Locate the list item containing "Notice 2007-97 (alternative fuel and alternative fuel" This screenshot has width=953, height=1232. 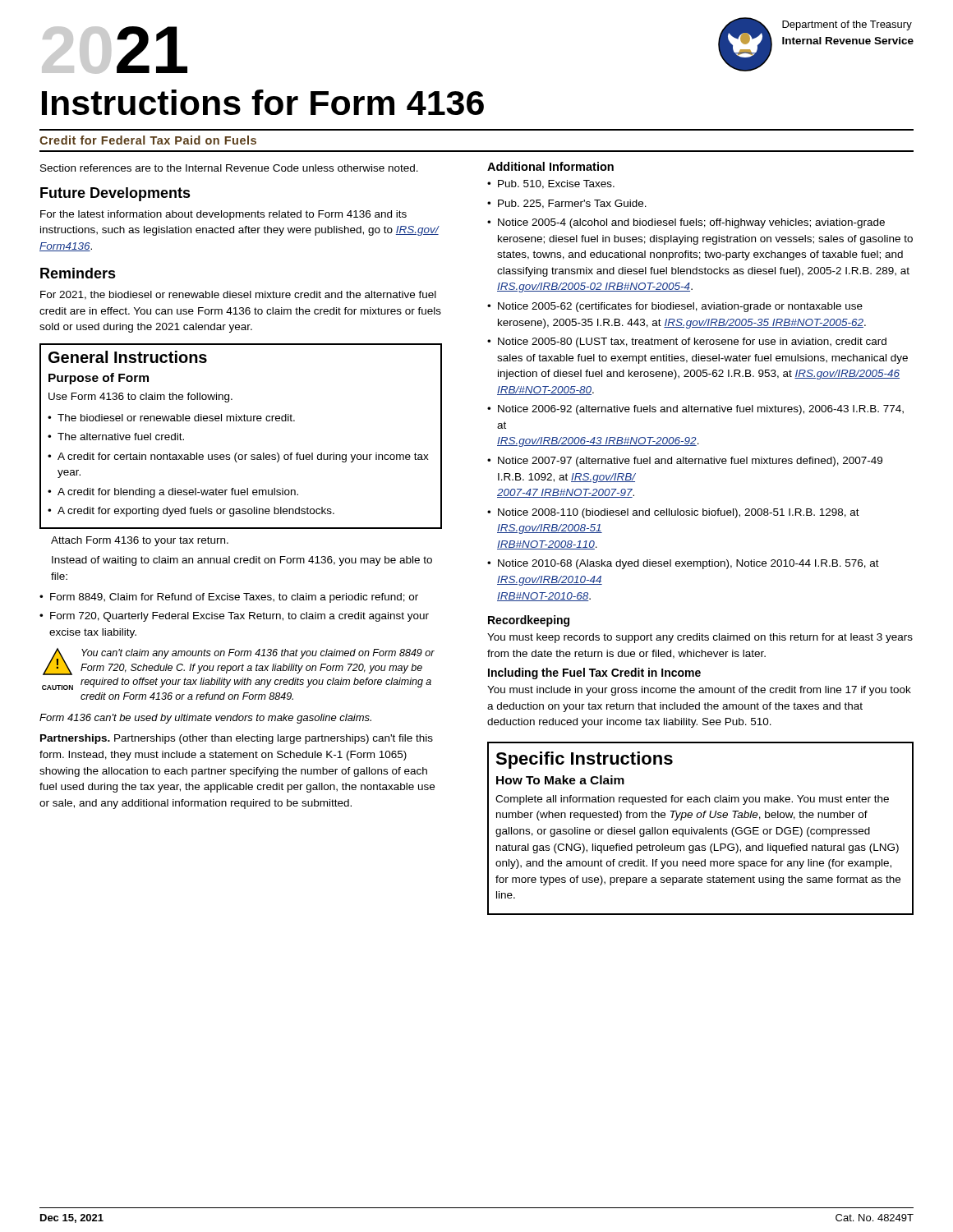690,462
